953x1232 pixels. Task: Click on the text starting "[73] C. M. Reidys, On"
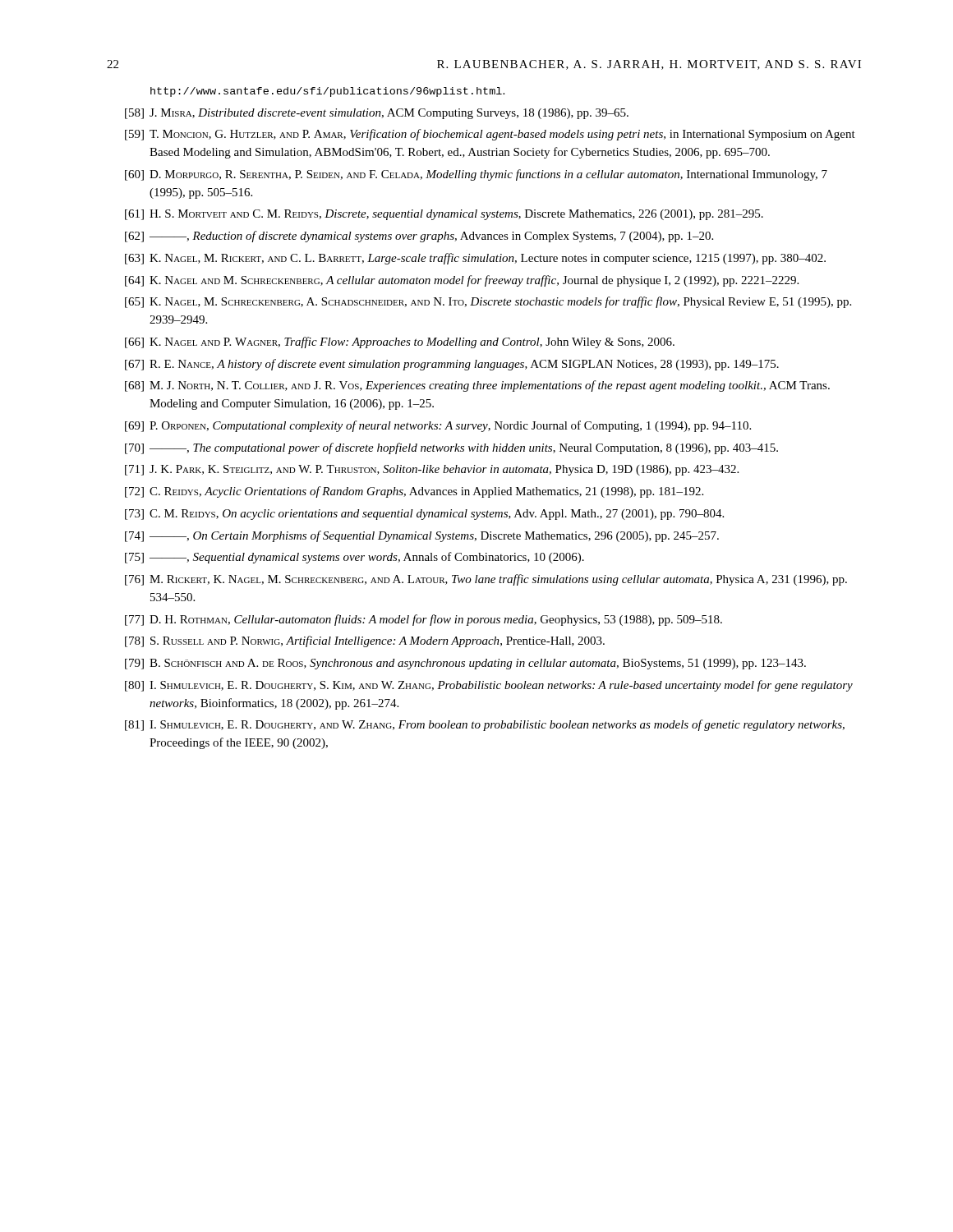(x=485, y=514)
